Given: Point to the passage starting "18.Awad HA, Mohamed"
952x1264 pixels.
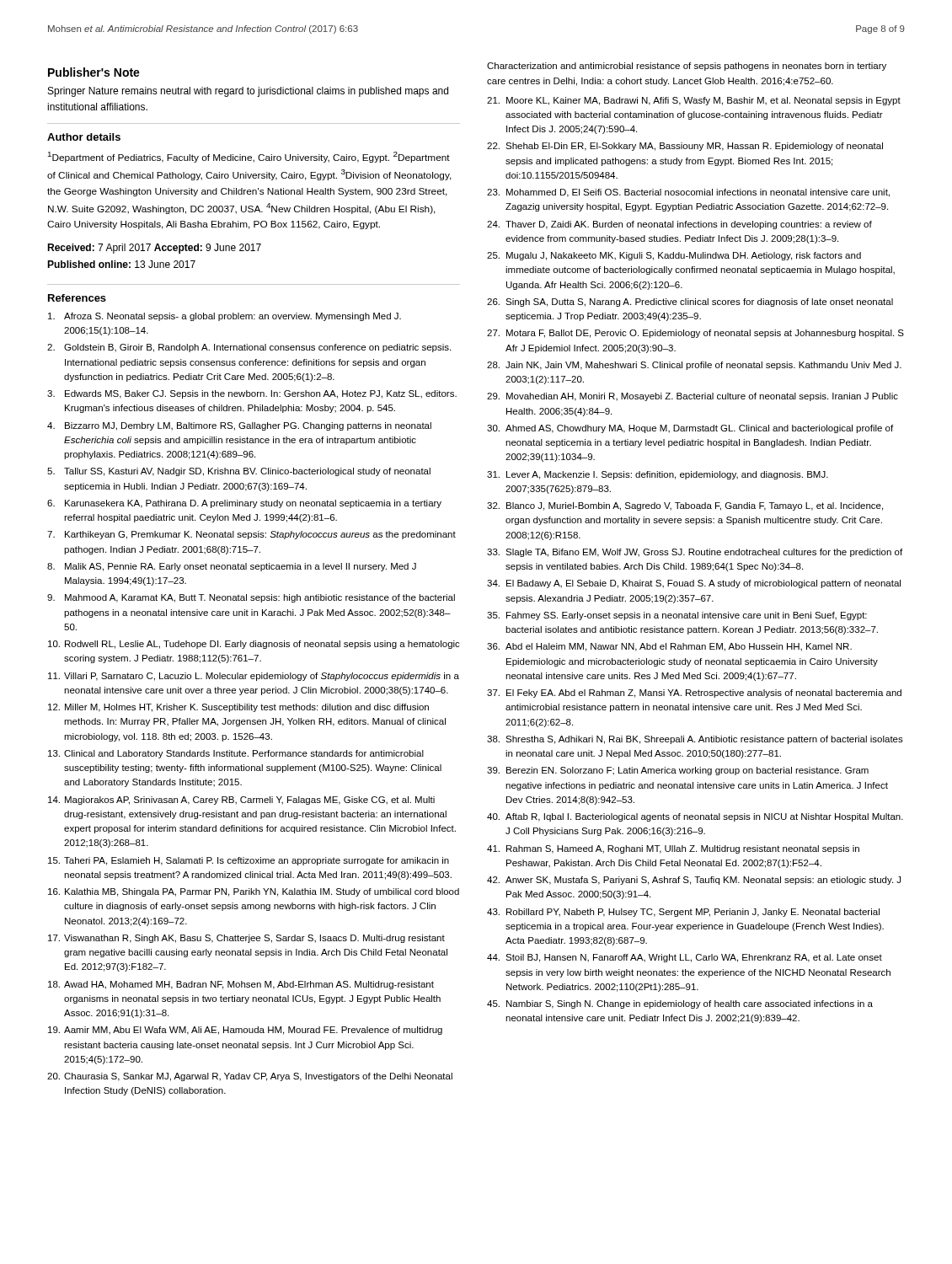Looking at the screenshot, I should pyautogui.click(x=254, y=999).
